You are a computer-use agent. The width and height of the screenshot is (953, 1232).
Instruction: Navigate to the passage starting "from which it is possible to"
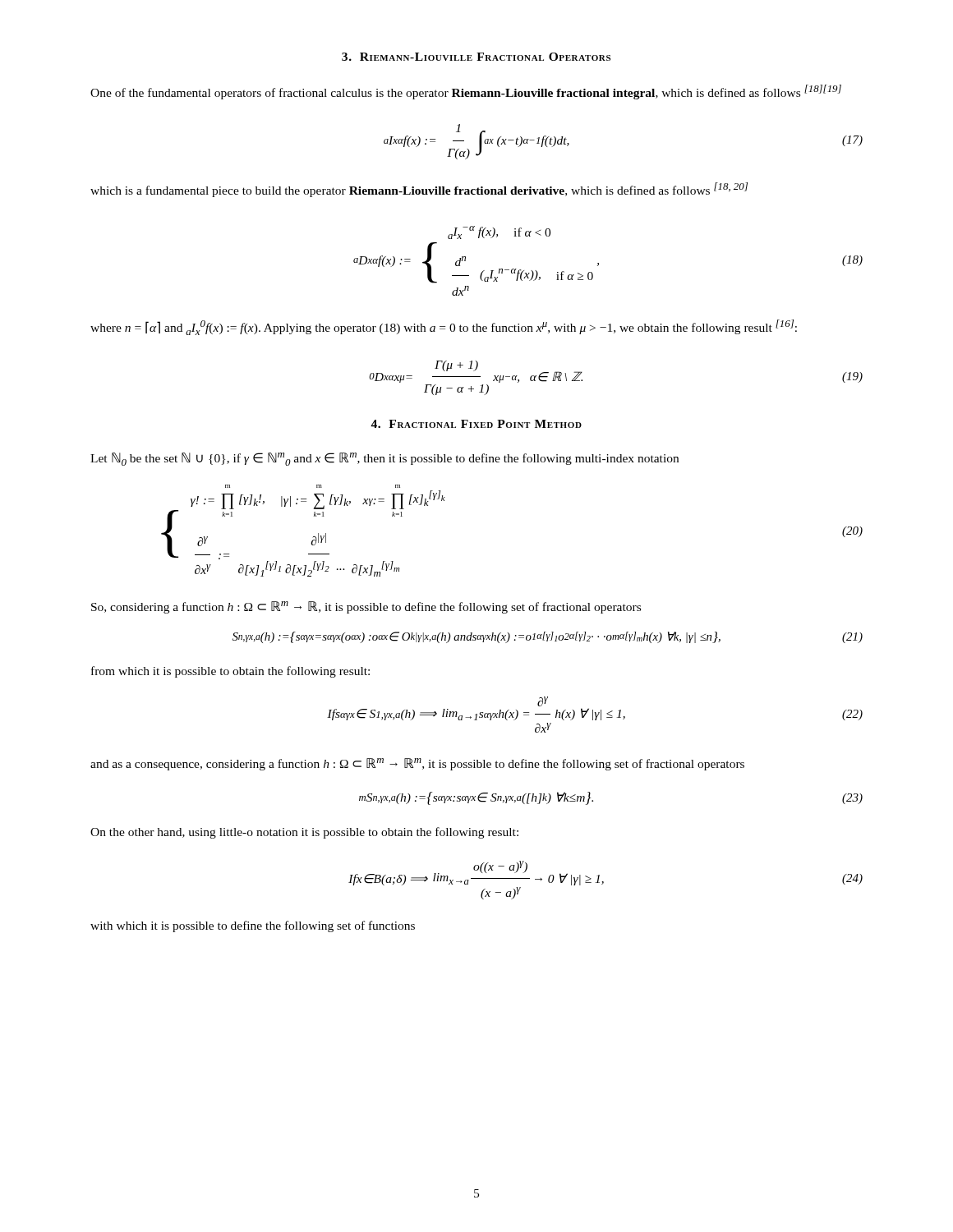click(231, 670)
